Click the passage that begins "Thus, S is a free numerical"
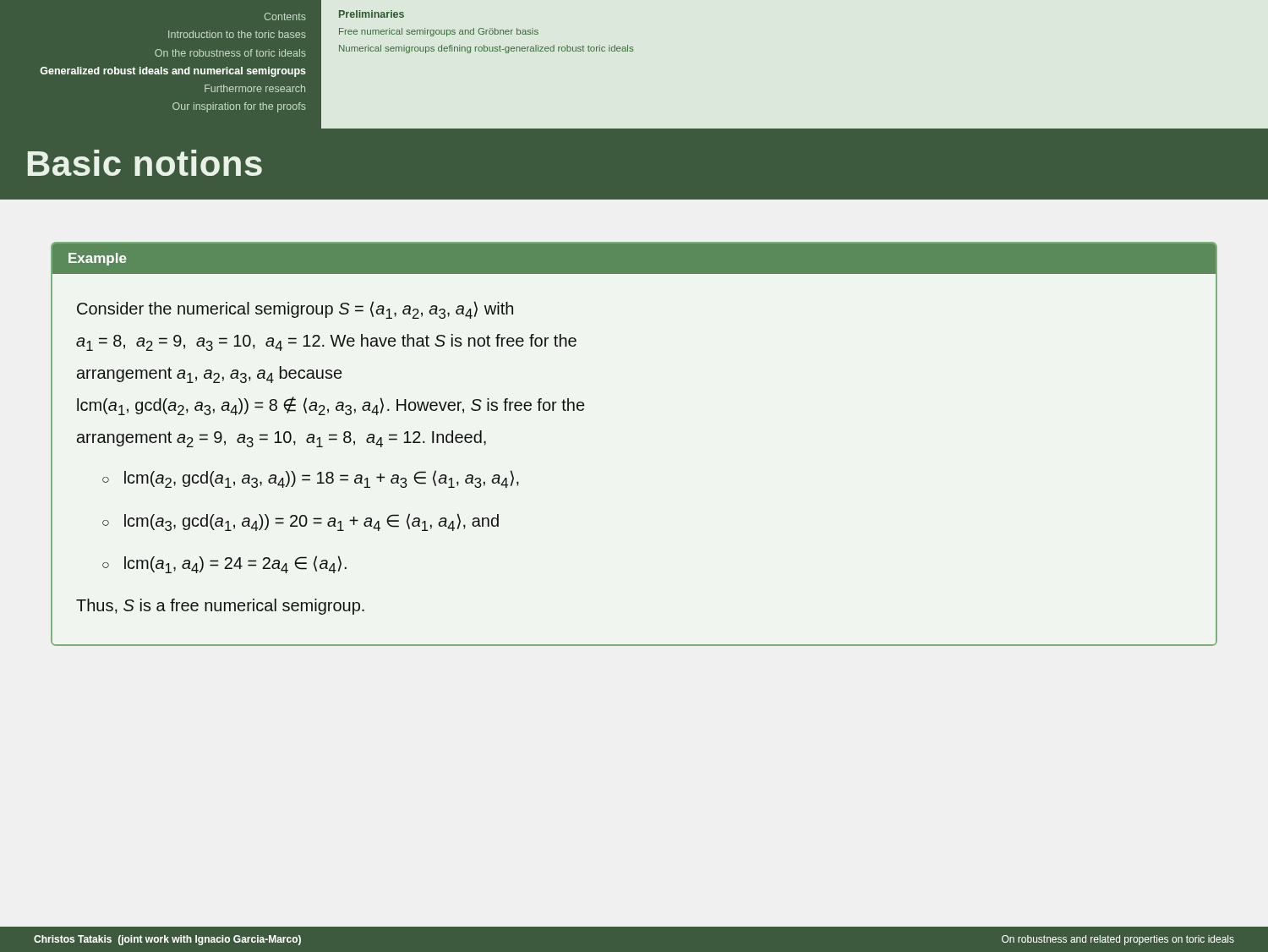 pos(221,605)
